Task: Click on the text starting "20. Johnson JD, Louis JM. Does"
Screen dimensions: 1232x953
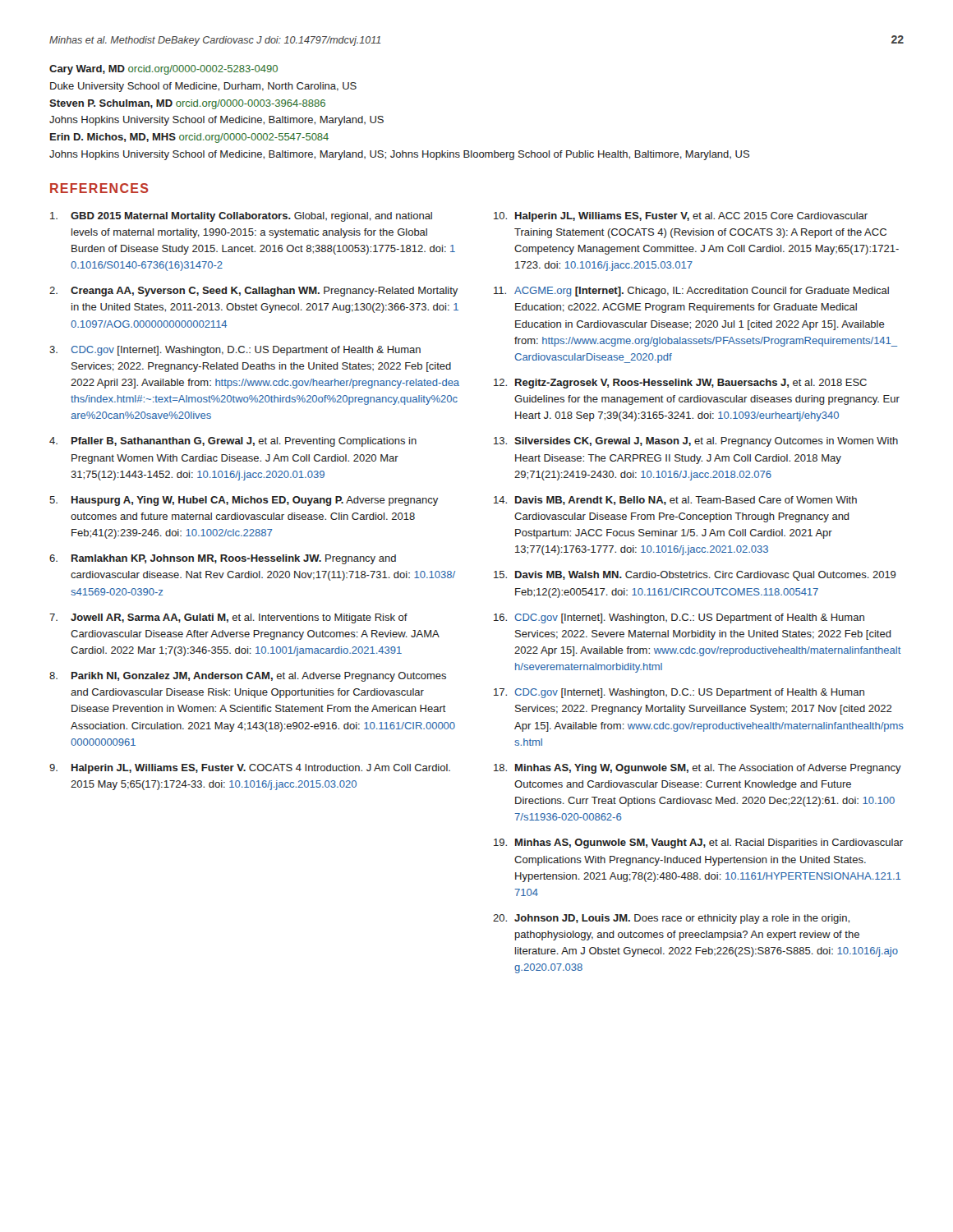Action: (x=698, y=943)
